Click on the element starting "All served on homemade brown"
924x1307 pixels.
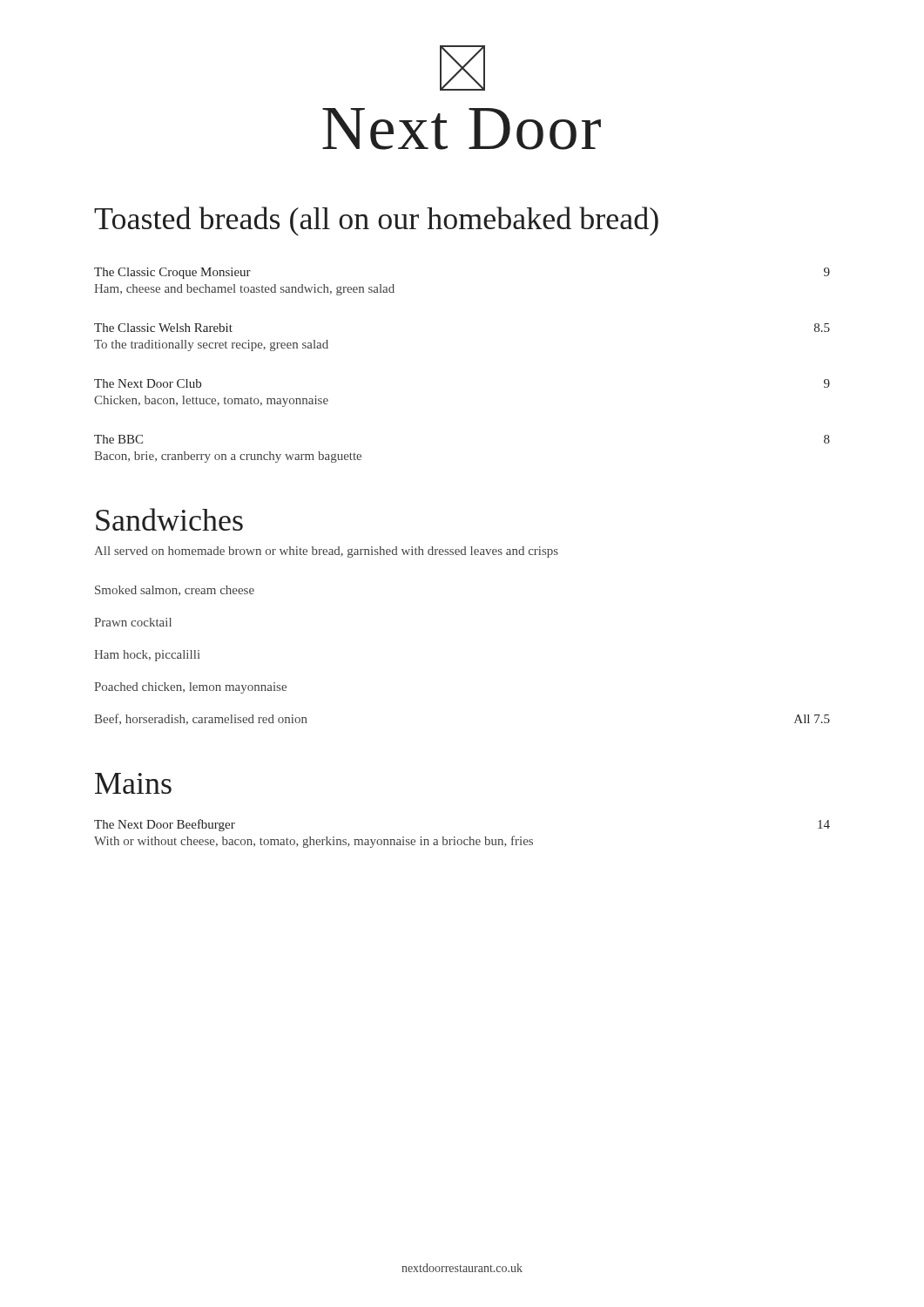click(x=326, y=551)
